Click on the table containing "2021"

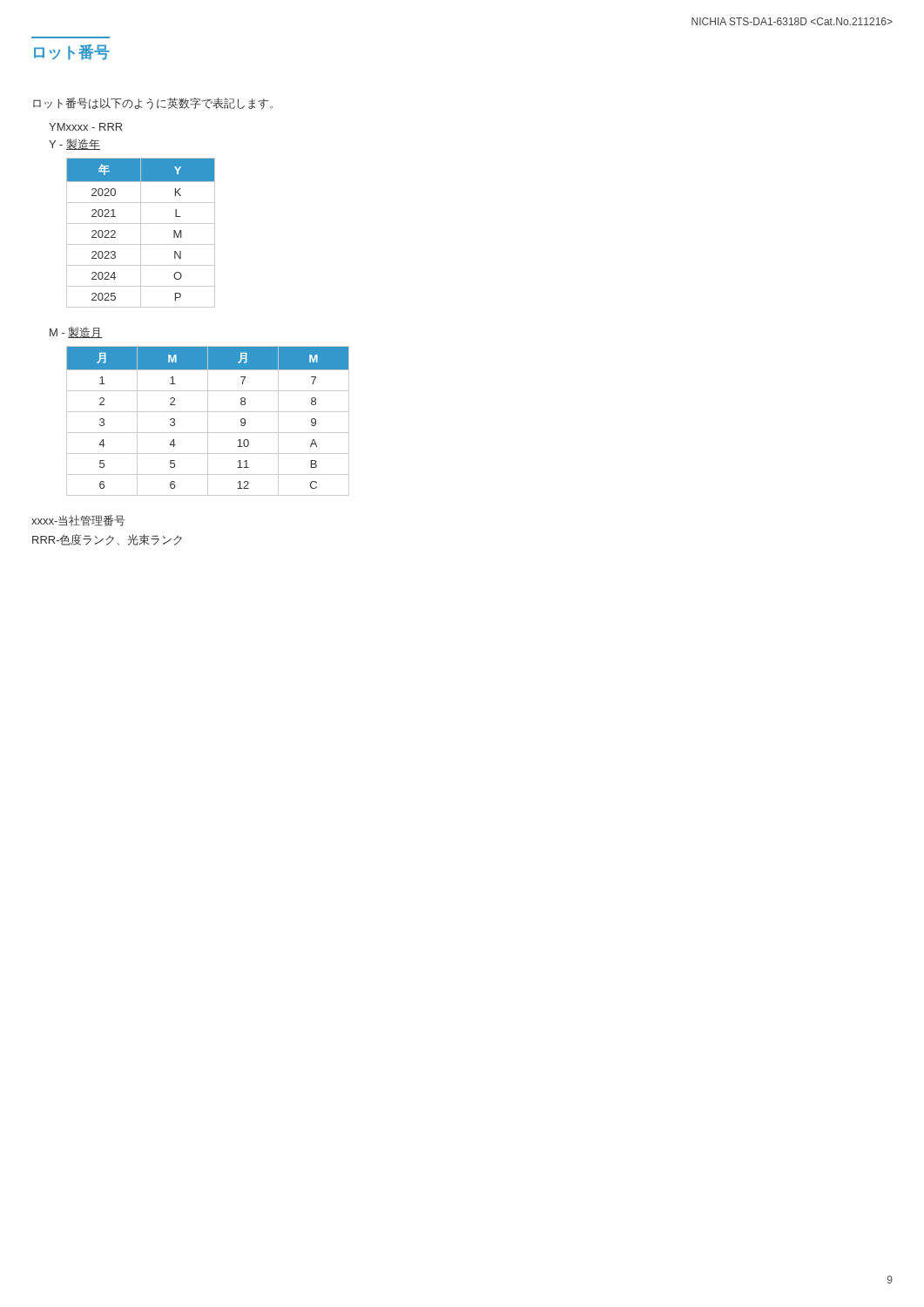click(x=479, y=233)
